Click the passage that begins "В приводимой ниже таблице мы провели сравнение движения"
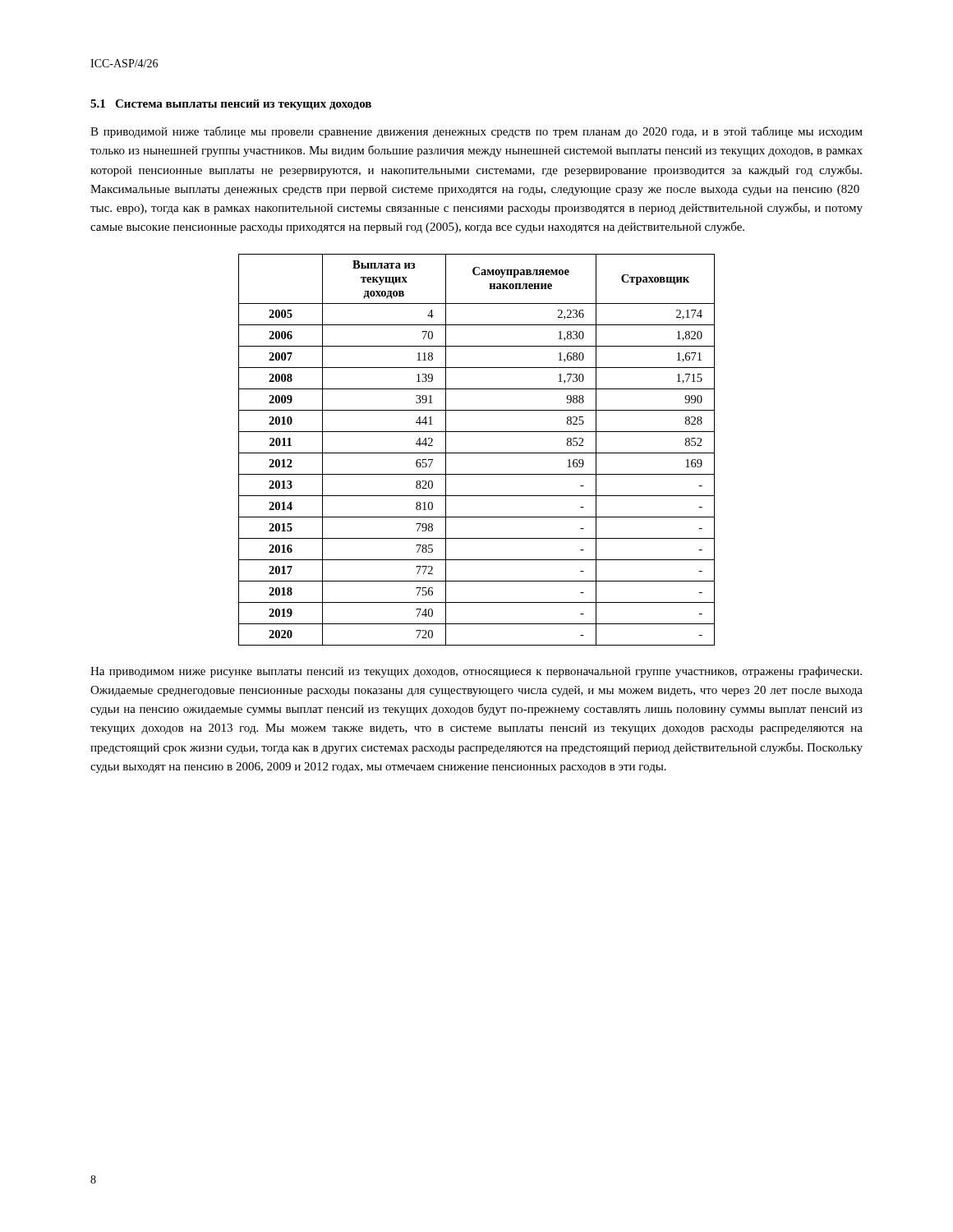This screenshot has width=953, height=1232. pos(476,179)
